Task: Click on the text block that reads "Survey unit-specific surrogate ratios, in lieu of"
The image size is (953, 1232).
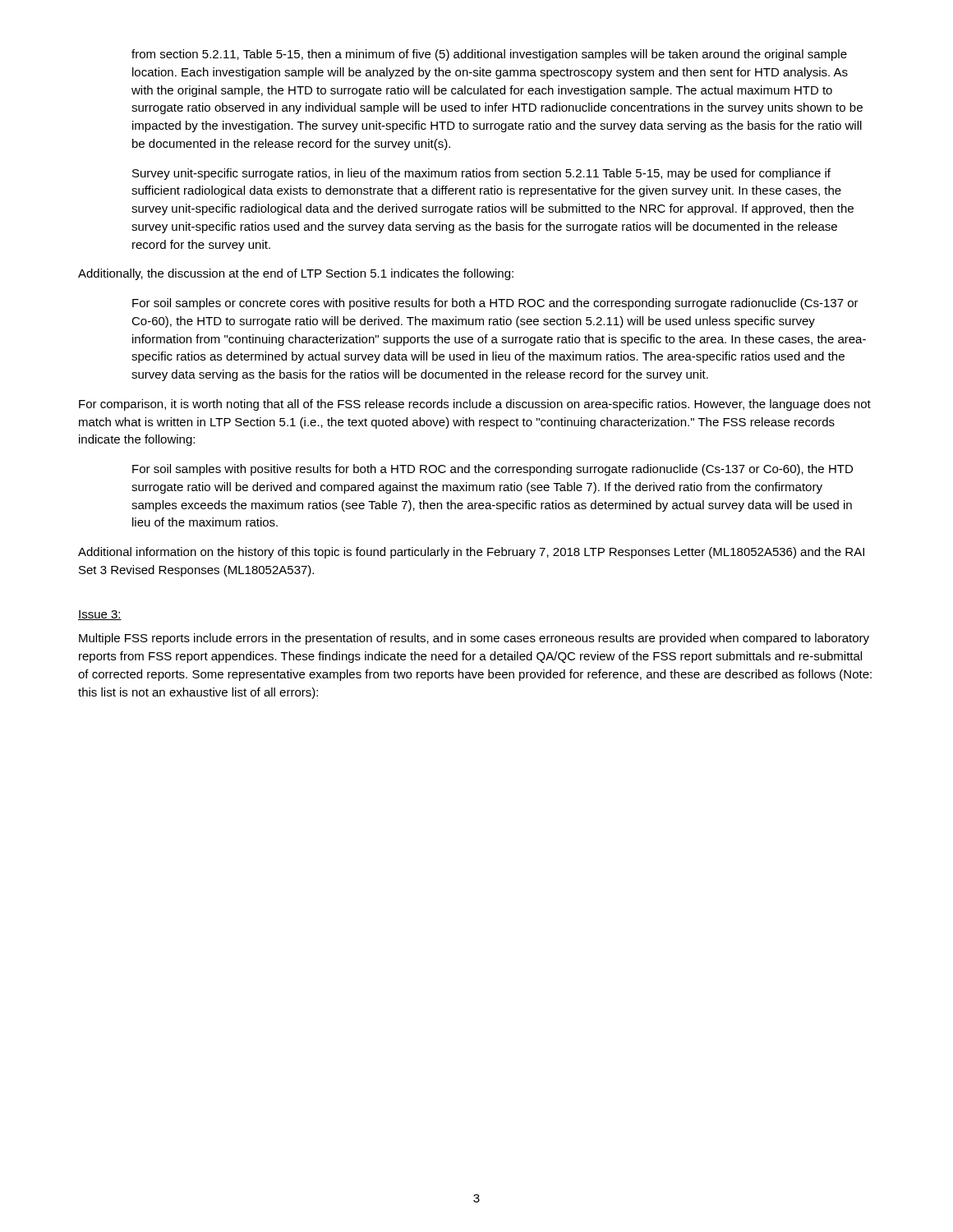Action: [493, 208]
